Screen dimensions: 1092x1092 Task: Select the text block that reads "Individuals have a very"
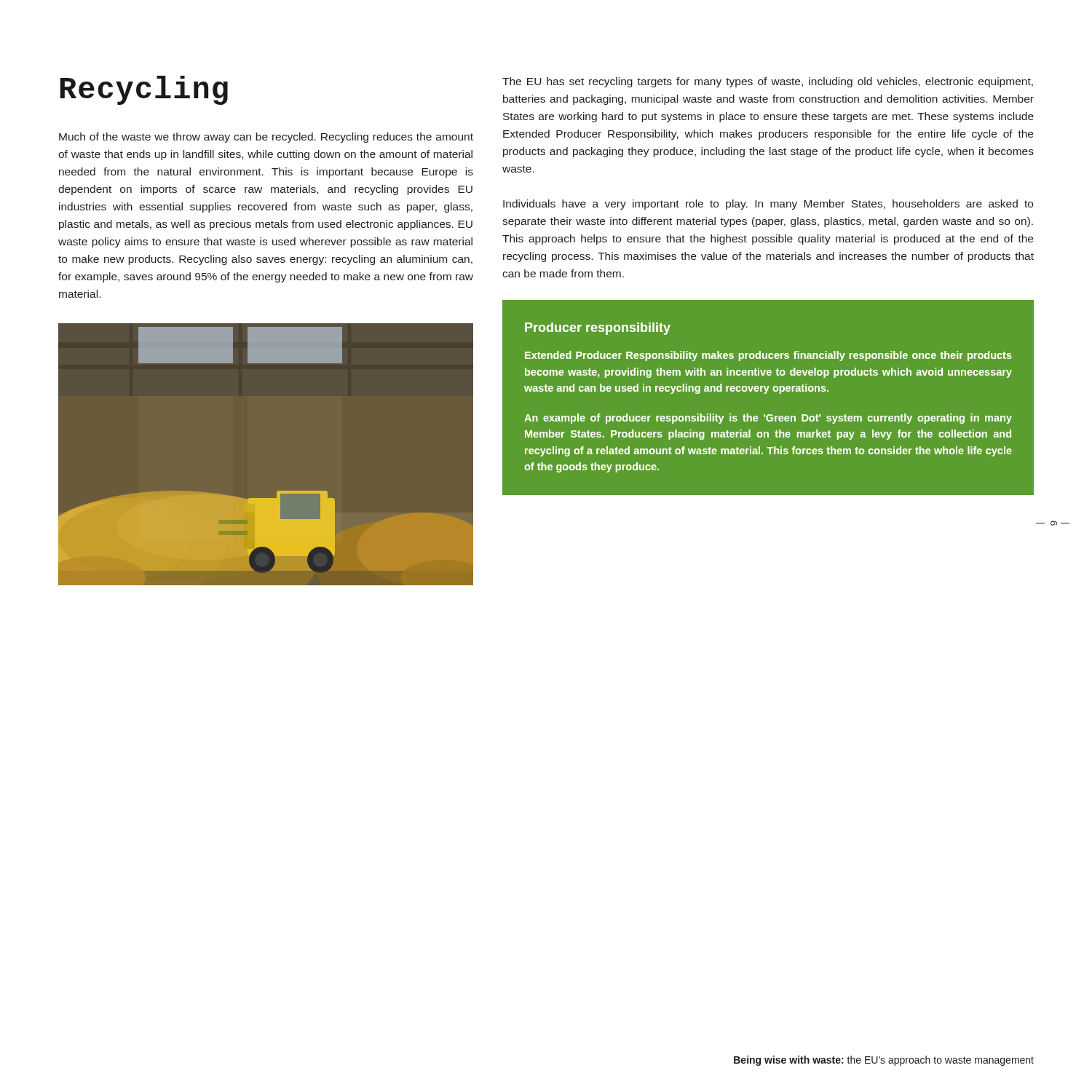click(x=768, y=239)
